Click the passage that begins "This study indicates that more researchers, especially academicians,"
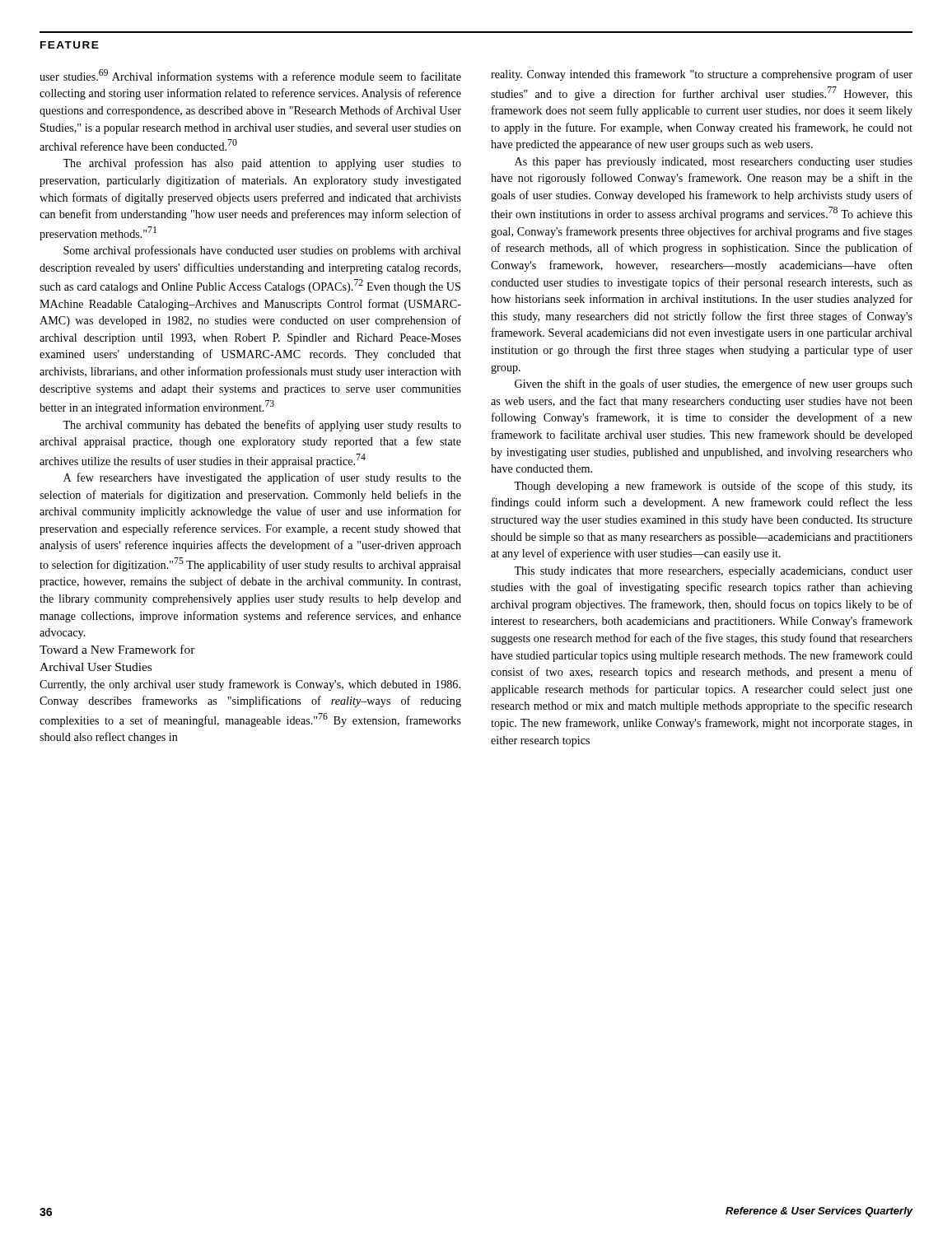This screenshot has width=952, height=1235. [702, 655]
